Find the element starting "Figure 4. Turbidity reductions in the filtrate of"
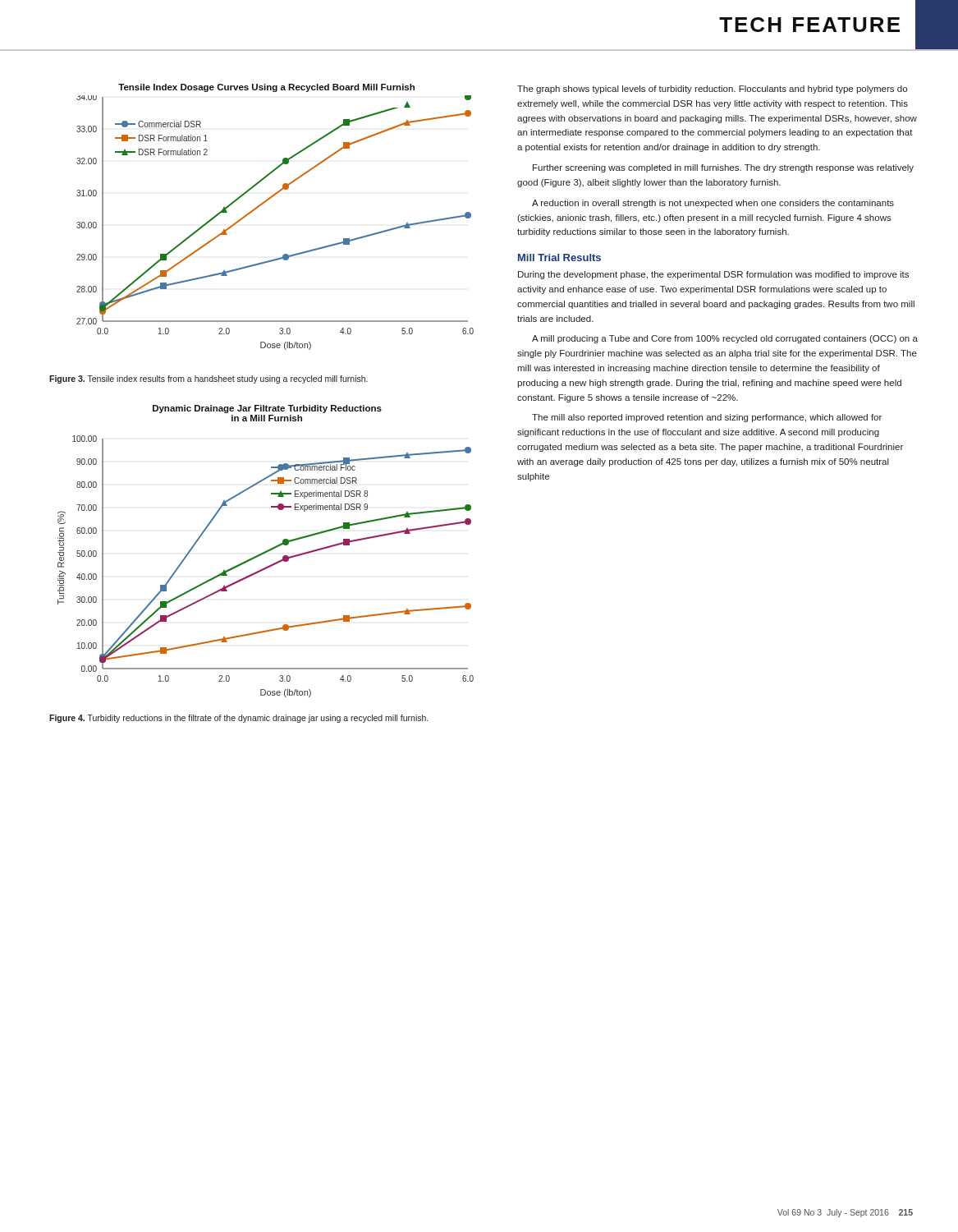958x1232 pixels. pos(239,718)
